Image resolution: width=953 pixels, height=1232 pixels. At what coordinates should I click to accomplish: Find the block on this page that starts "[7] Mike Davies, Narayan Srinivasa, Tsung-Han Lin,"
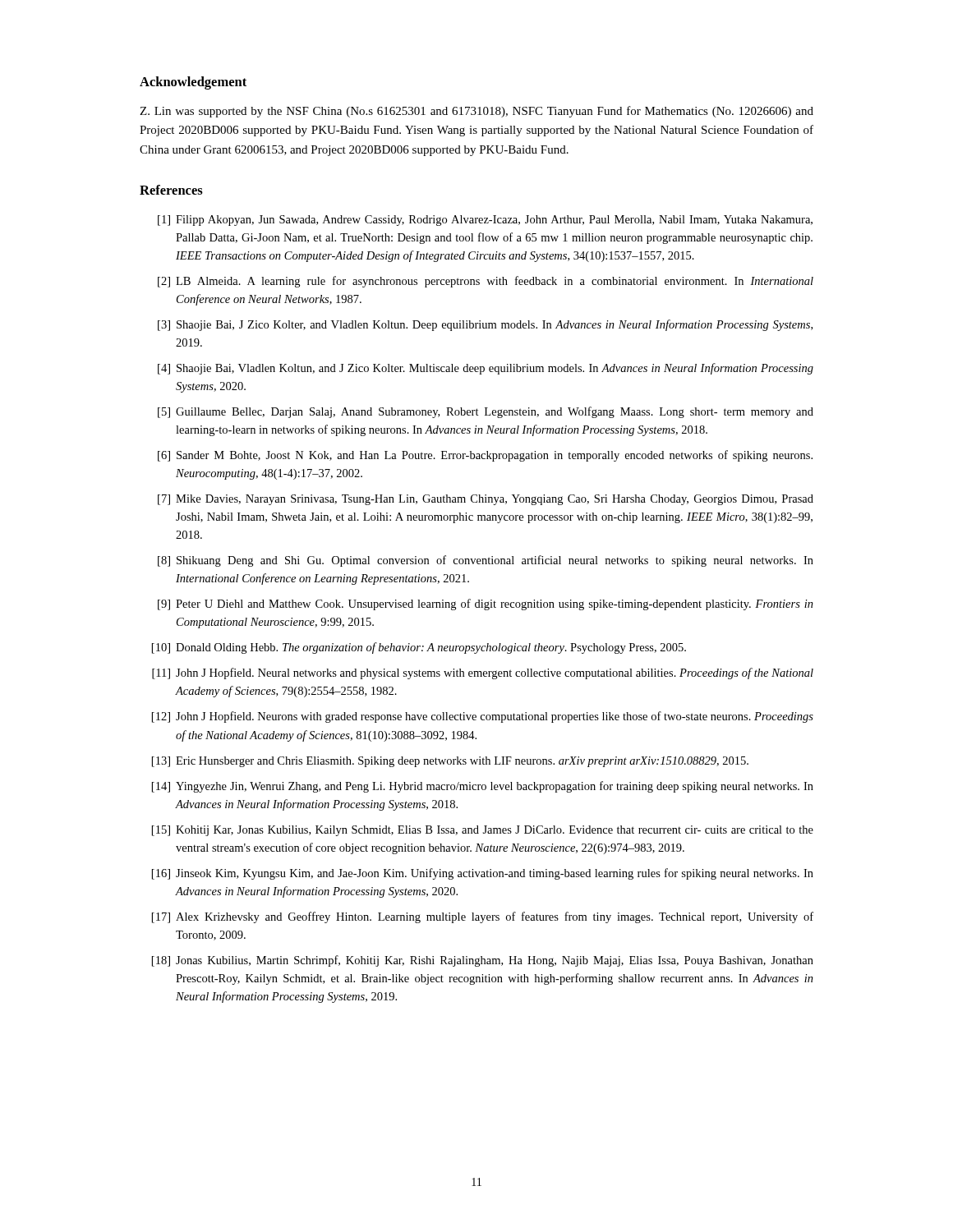(x=476, y=517)
